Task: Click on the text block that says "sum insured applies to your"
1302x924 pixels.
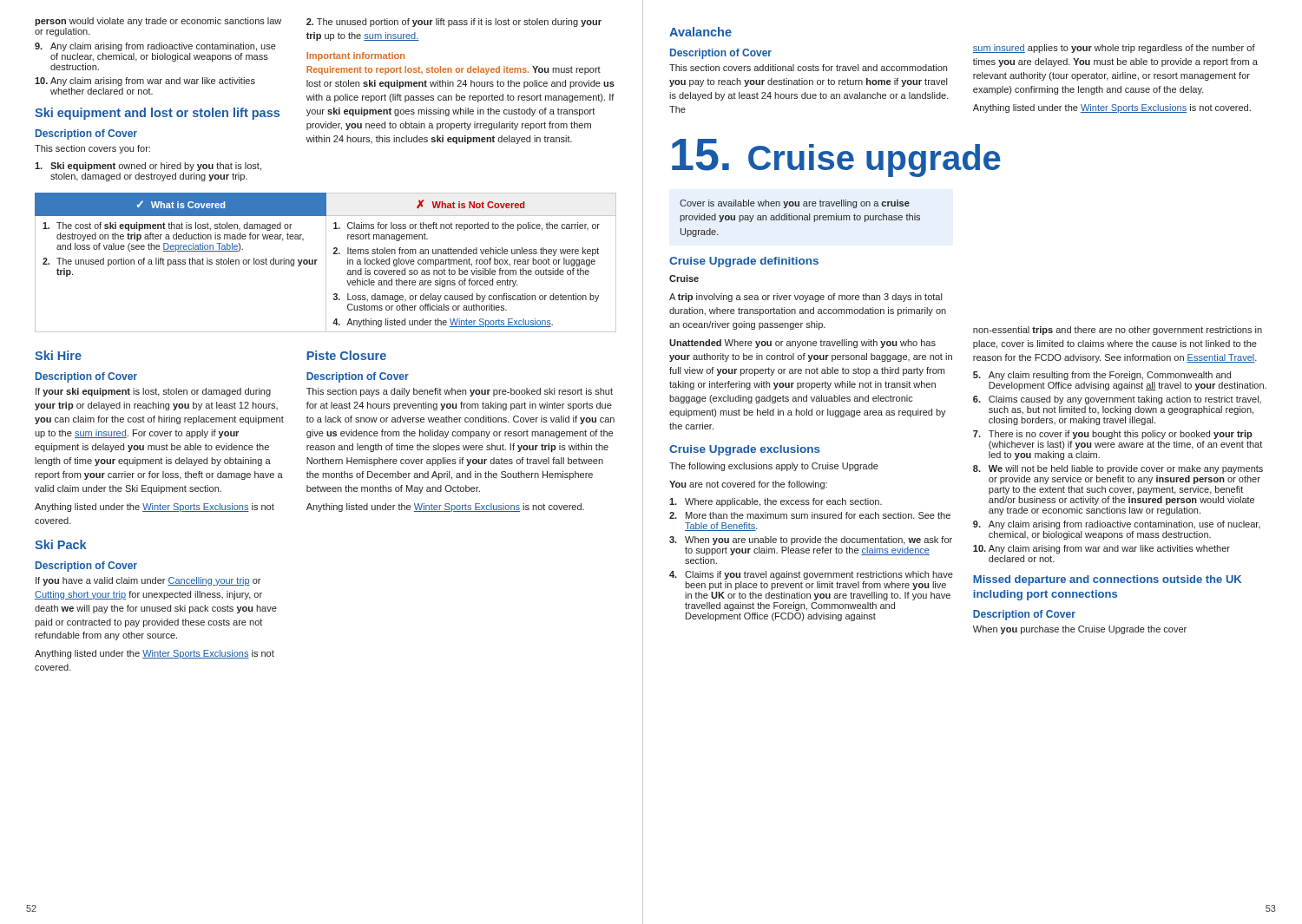Action: pos(1120,78)
